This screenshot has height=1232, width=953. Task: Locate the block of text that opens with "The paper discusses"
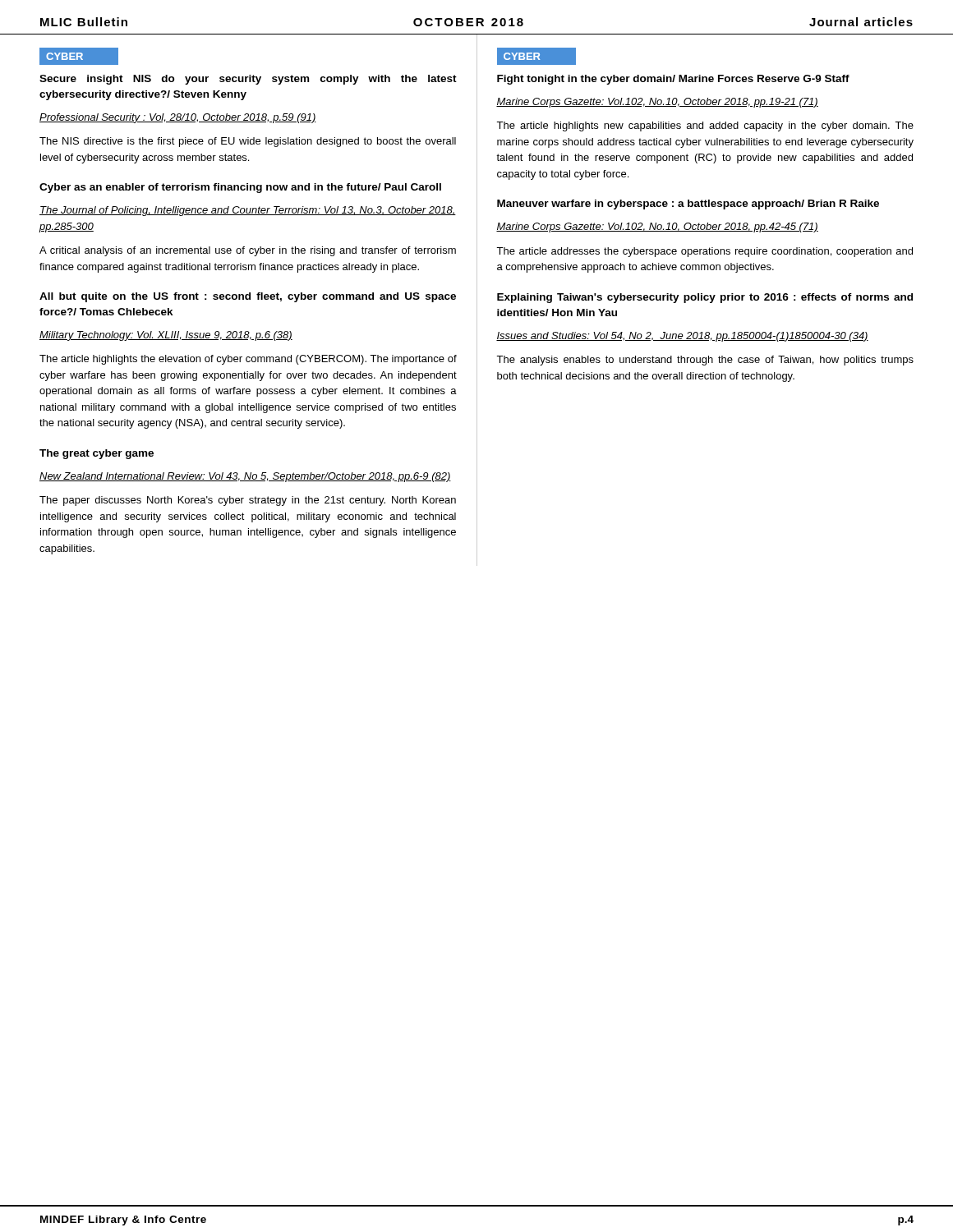tap(248, 524)
